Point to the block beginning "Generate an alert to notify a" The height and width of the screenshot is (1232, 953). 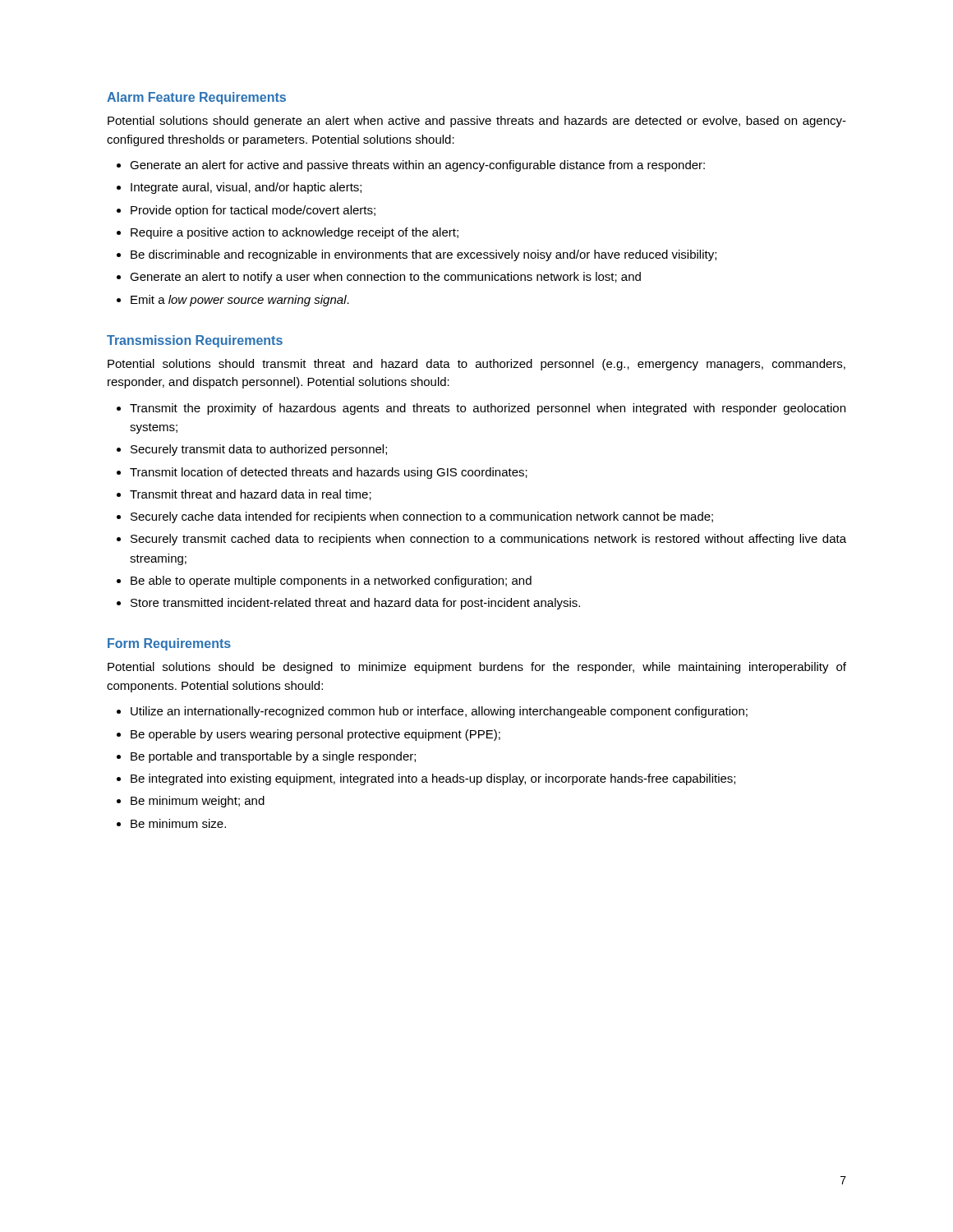point(386,277)
